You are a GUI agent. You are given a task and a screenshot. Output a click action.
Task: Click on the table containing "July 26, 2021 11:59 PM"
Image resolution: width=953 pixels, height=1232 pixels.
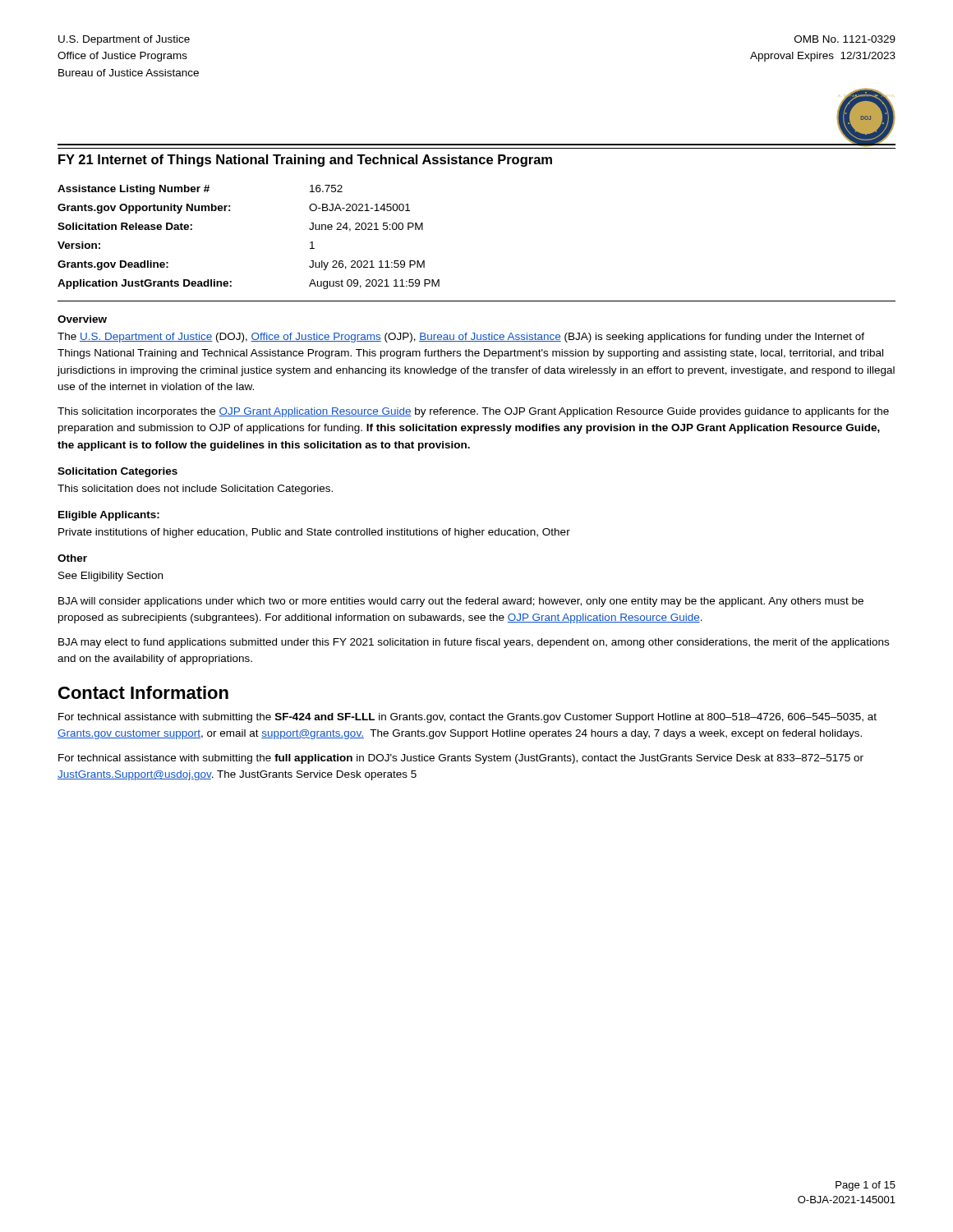coord(476,236)
